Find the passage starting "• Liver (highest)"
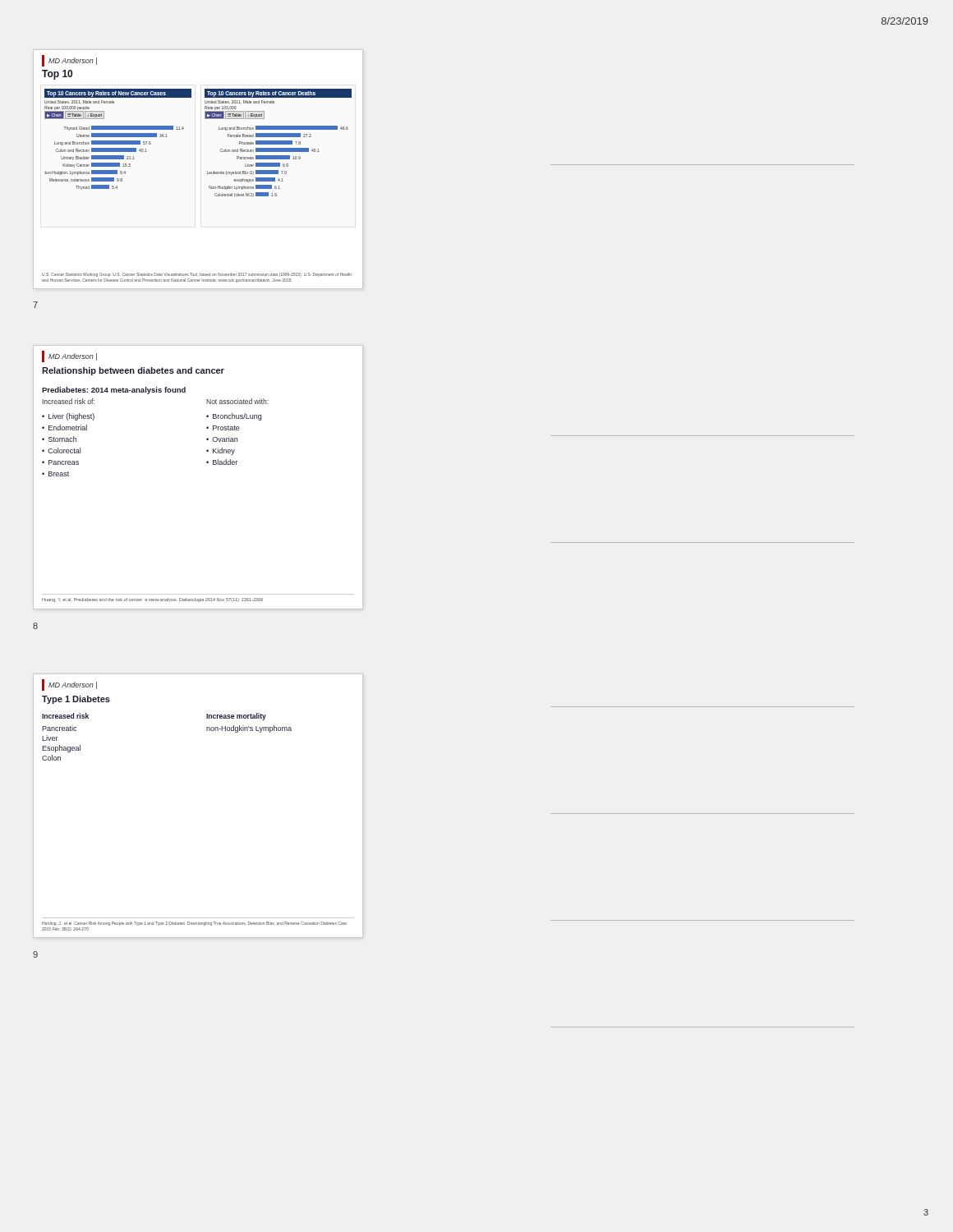953x1232 pixels. 68,416
